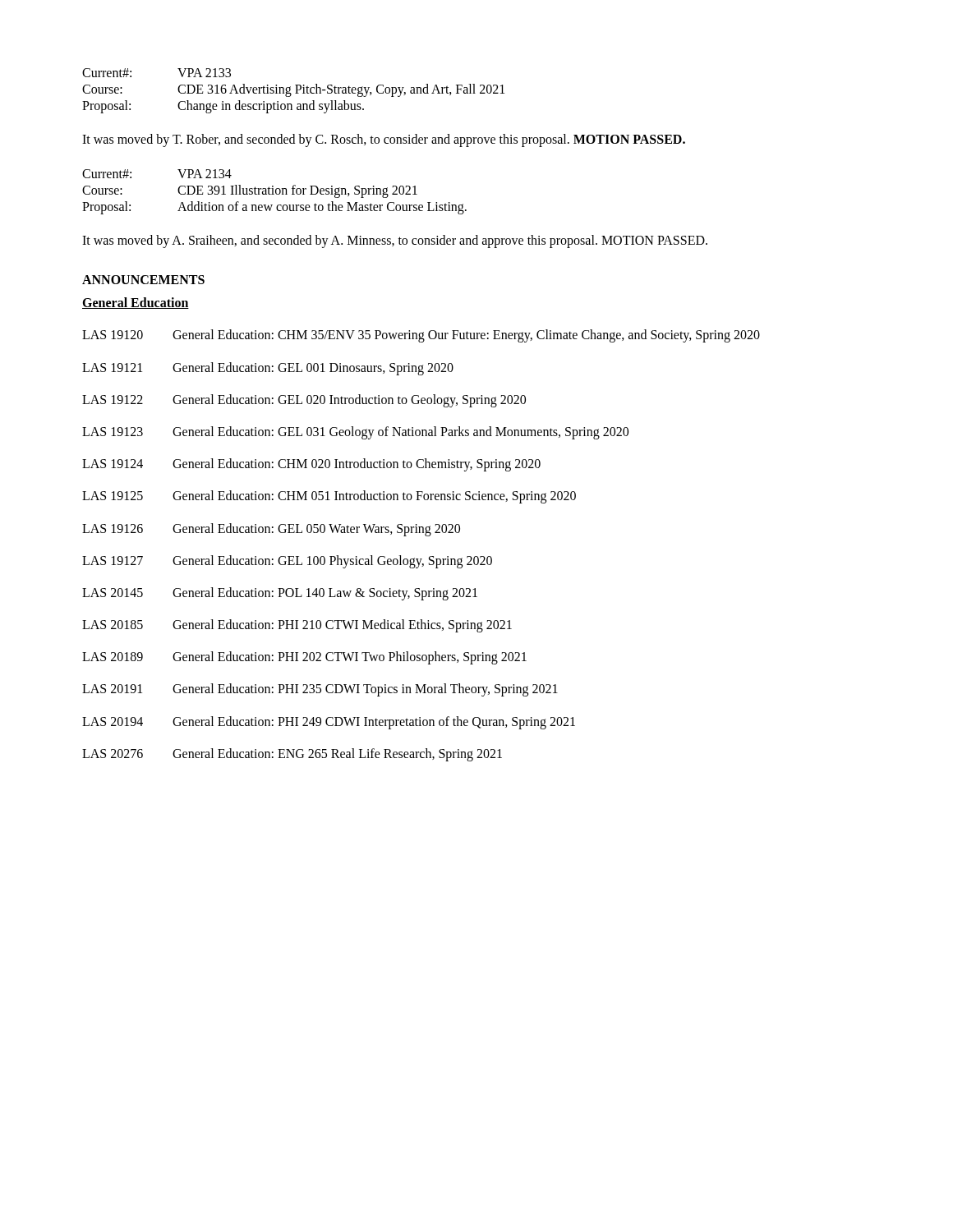Viewport: 953px width, 1232px height.
Task: Point to the passage starting "LAS 20194 General Education:"
Action: click(x=476, y=721)
